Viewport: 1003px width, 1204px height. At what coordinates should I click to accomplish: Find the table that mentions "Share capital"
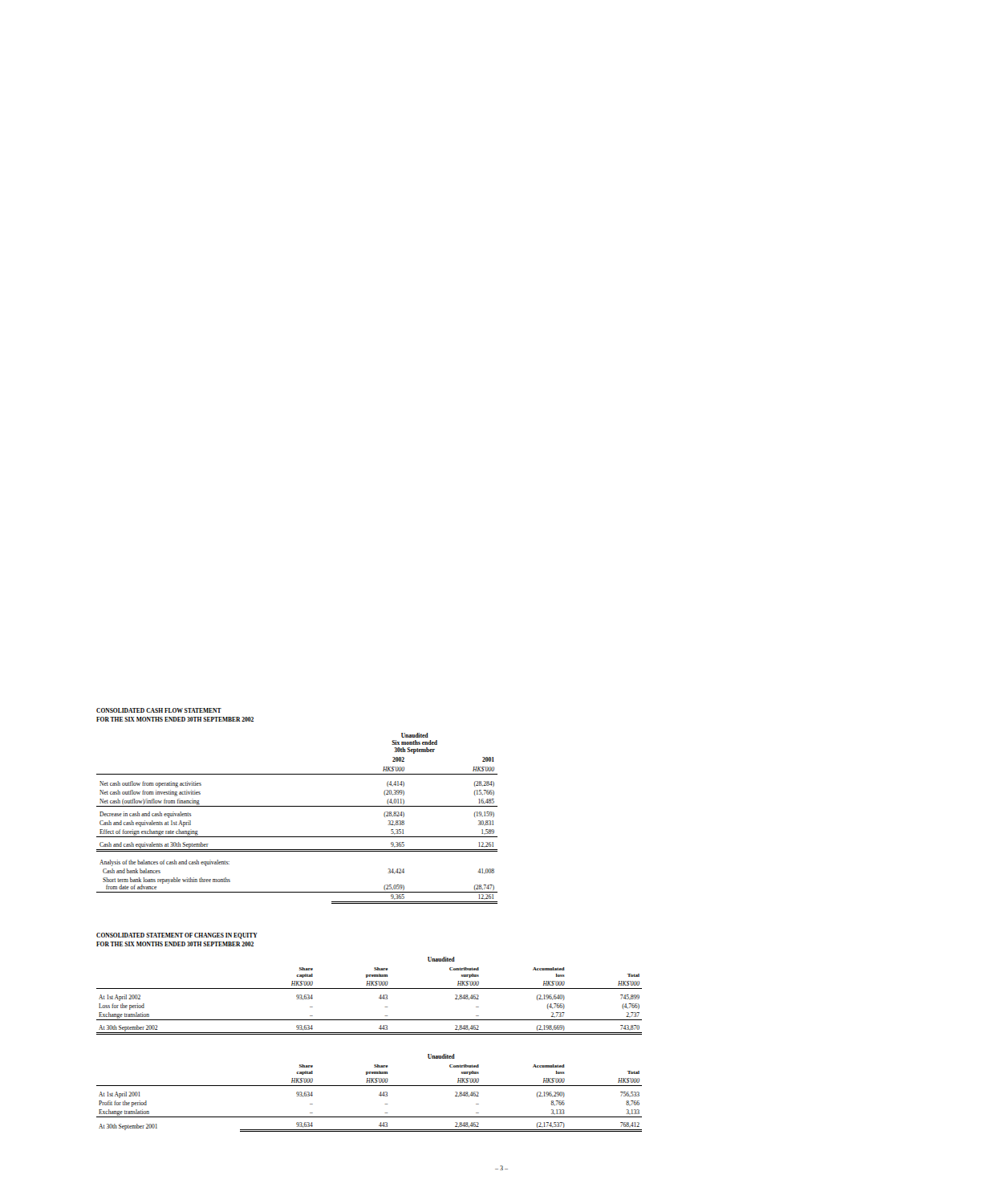pyautogui.click(x=385, y=1043)
